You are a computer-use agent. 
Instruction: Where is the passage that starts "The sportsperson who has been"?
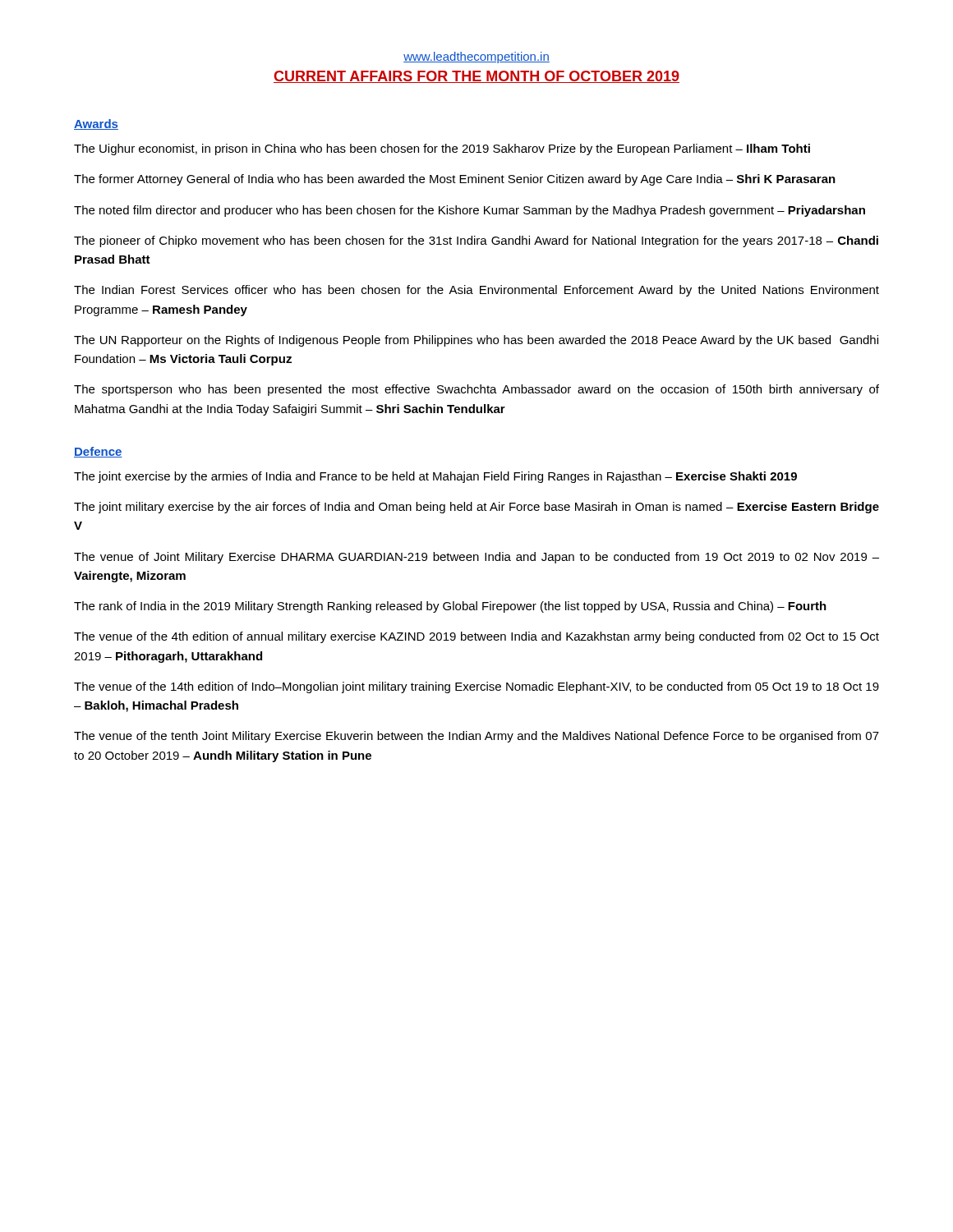(x=476, y=399)
